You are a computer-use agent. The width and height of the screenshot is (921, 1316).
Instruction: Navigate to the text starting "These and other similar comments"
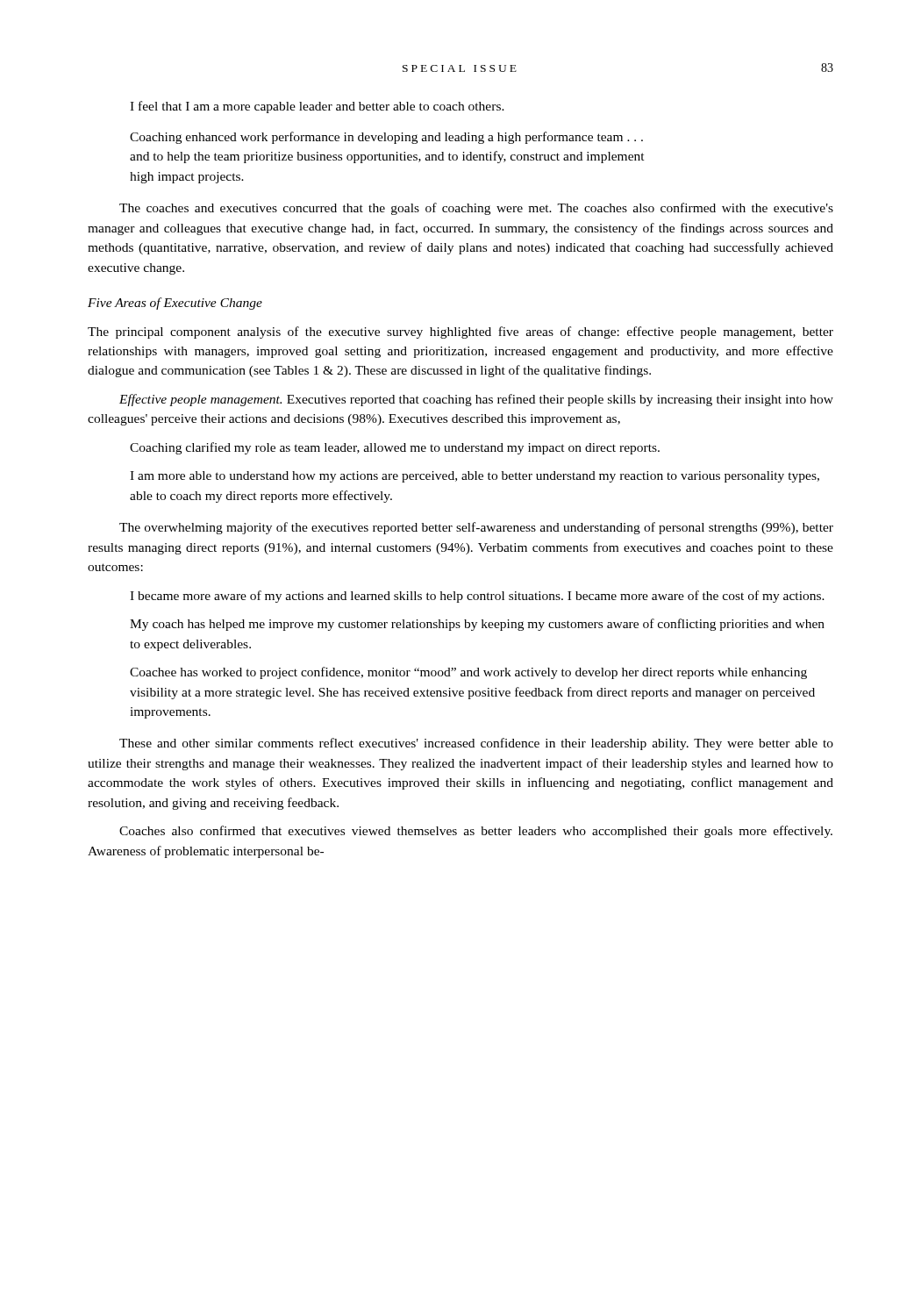460,773
